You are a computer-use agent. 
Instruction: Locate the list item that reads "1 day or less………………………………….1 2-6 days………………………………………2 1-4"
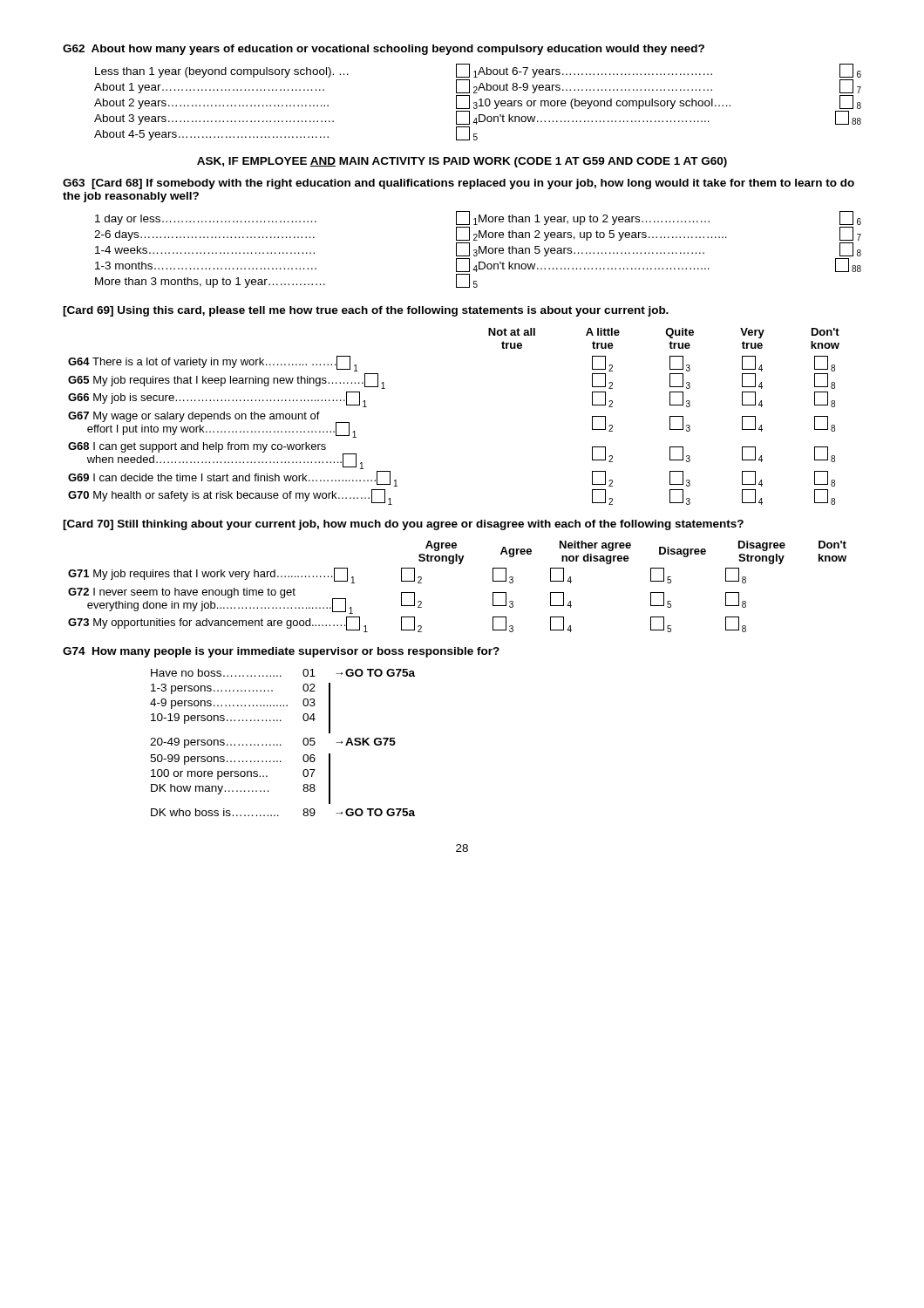click(x=478, y=250)
